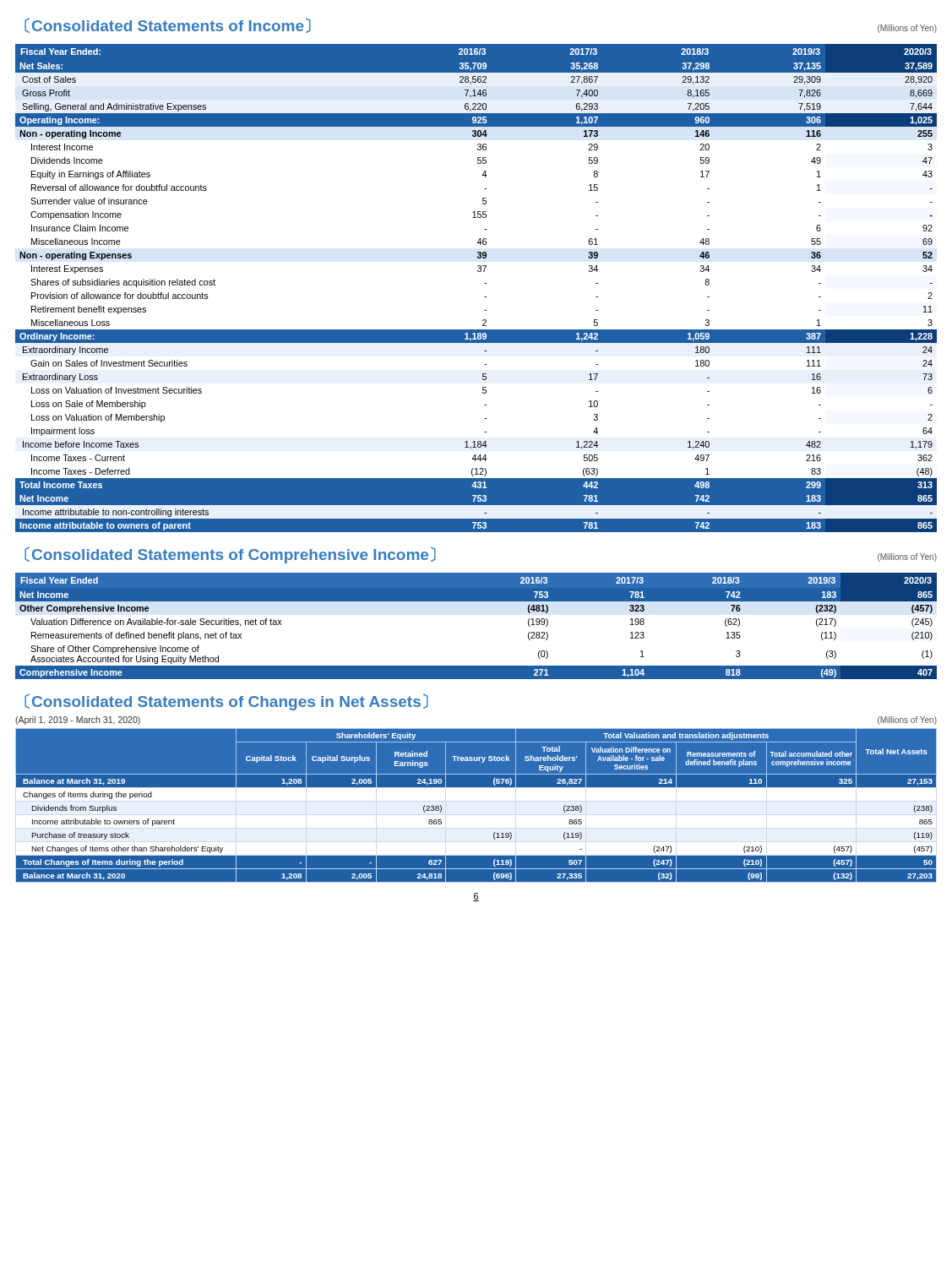Select the table that reads "Changes of Items during"

pos(476,805)
